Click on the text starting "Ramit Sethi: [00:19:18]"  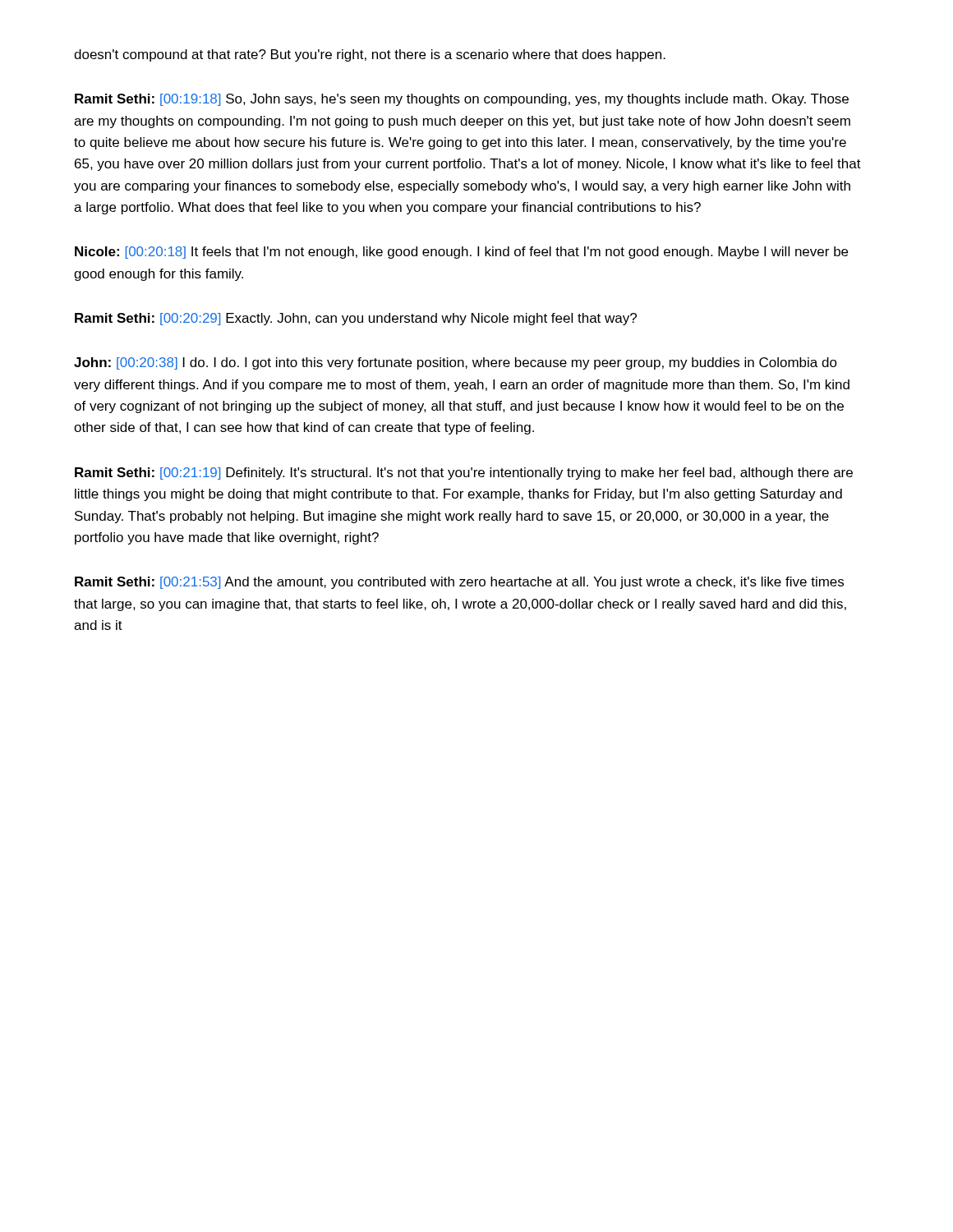[467, 153]
